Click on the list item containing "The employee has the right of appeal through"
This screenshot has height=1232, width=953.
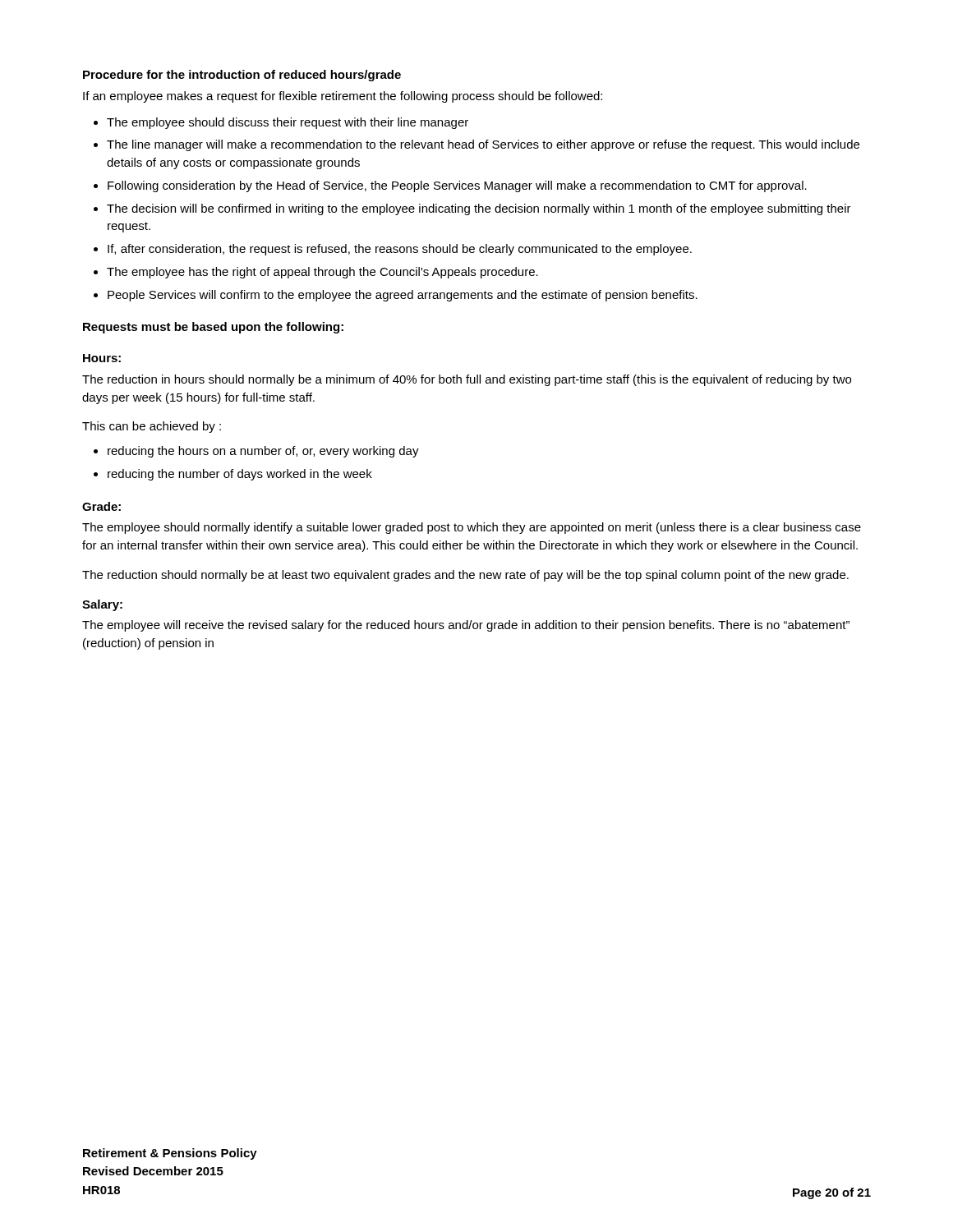pyautogui.click(x=323, y=271)
